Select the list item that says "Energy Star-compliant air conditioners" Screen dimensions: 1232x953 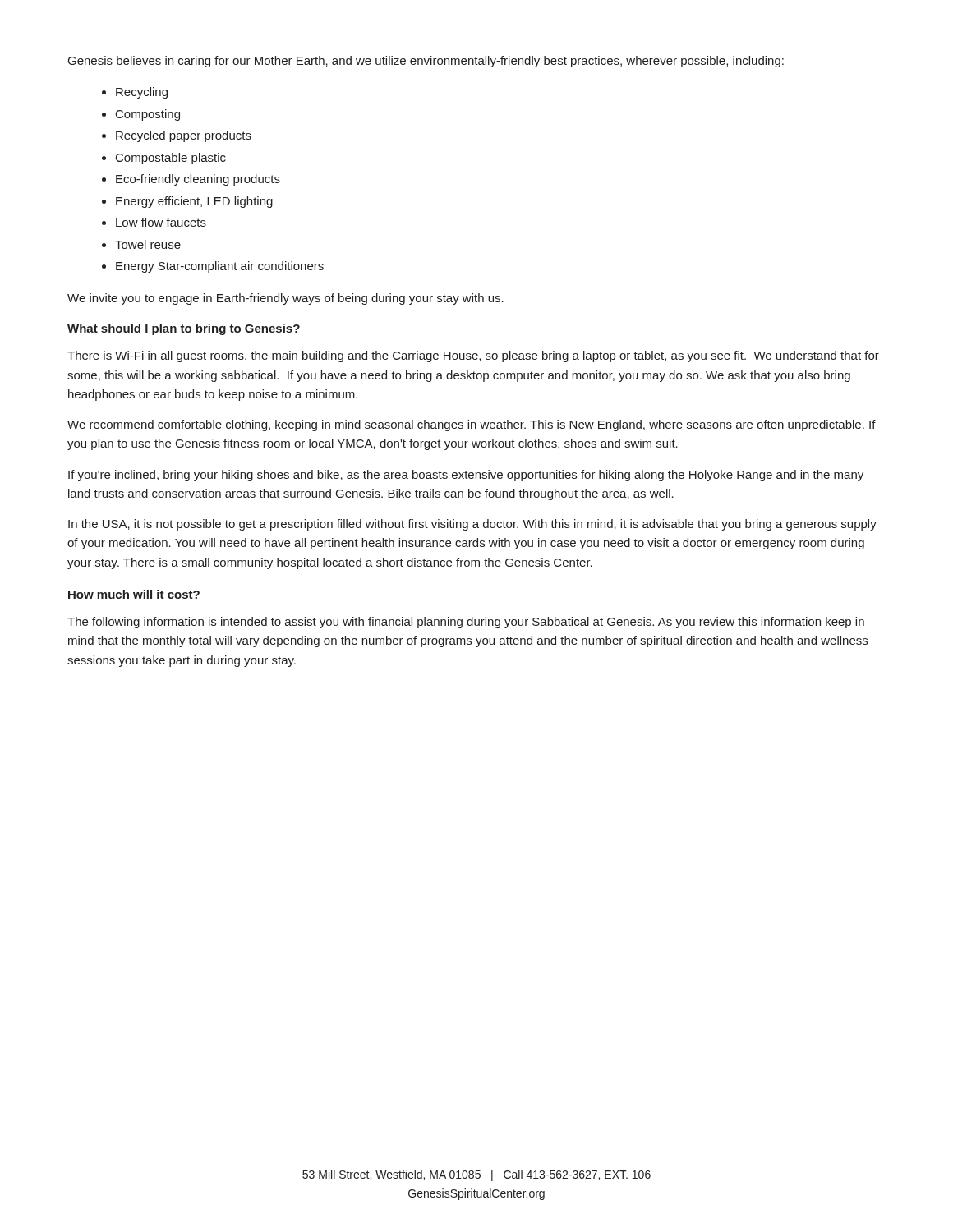(219, 266)
